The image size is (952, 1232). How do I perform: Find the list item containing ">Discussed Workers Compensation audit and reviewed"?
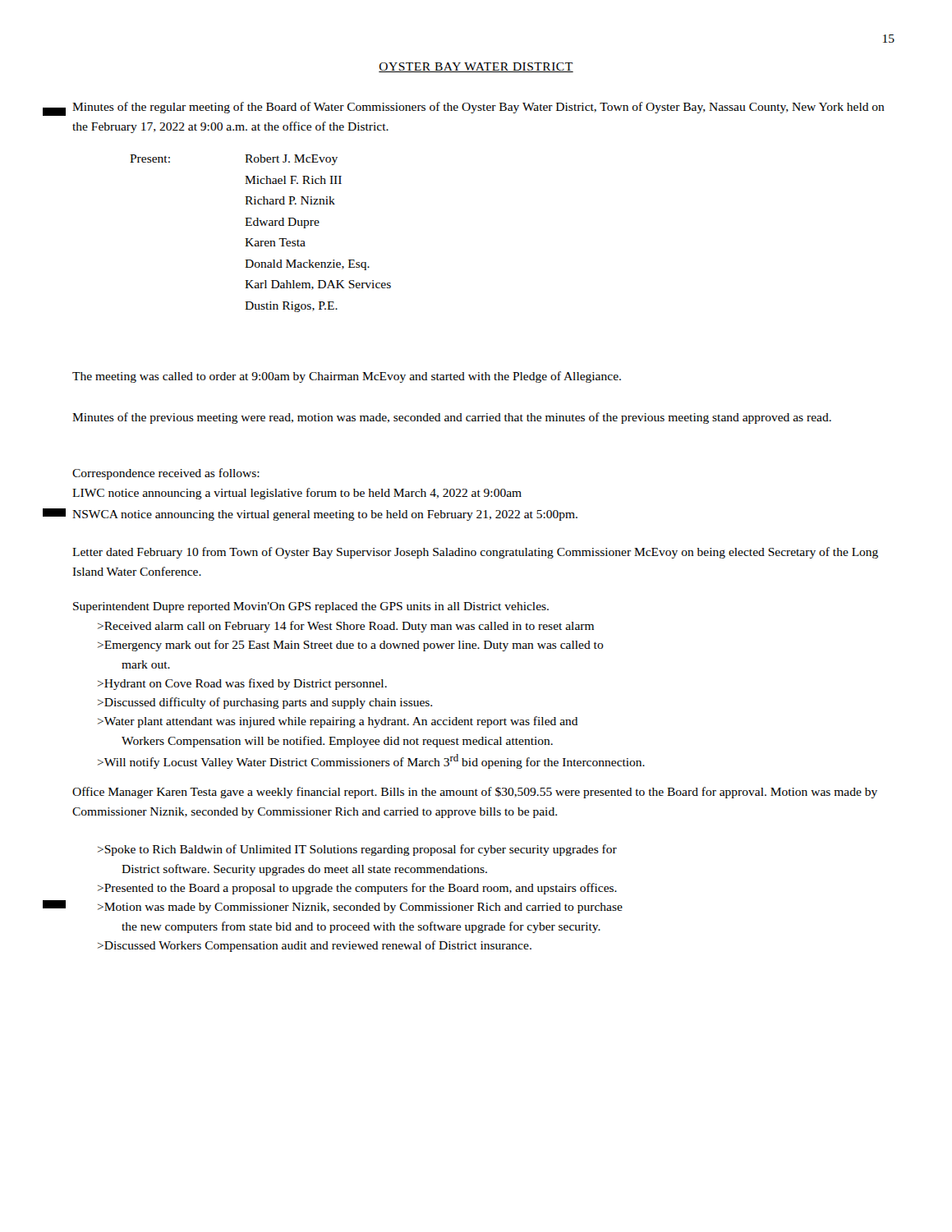(x=314, y=945)
